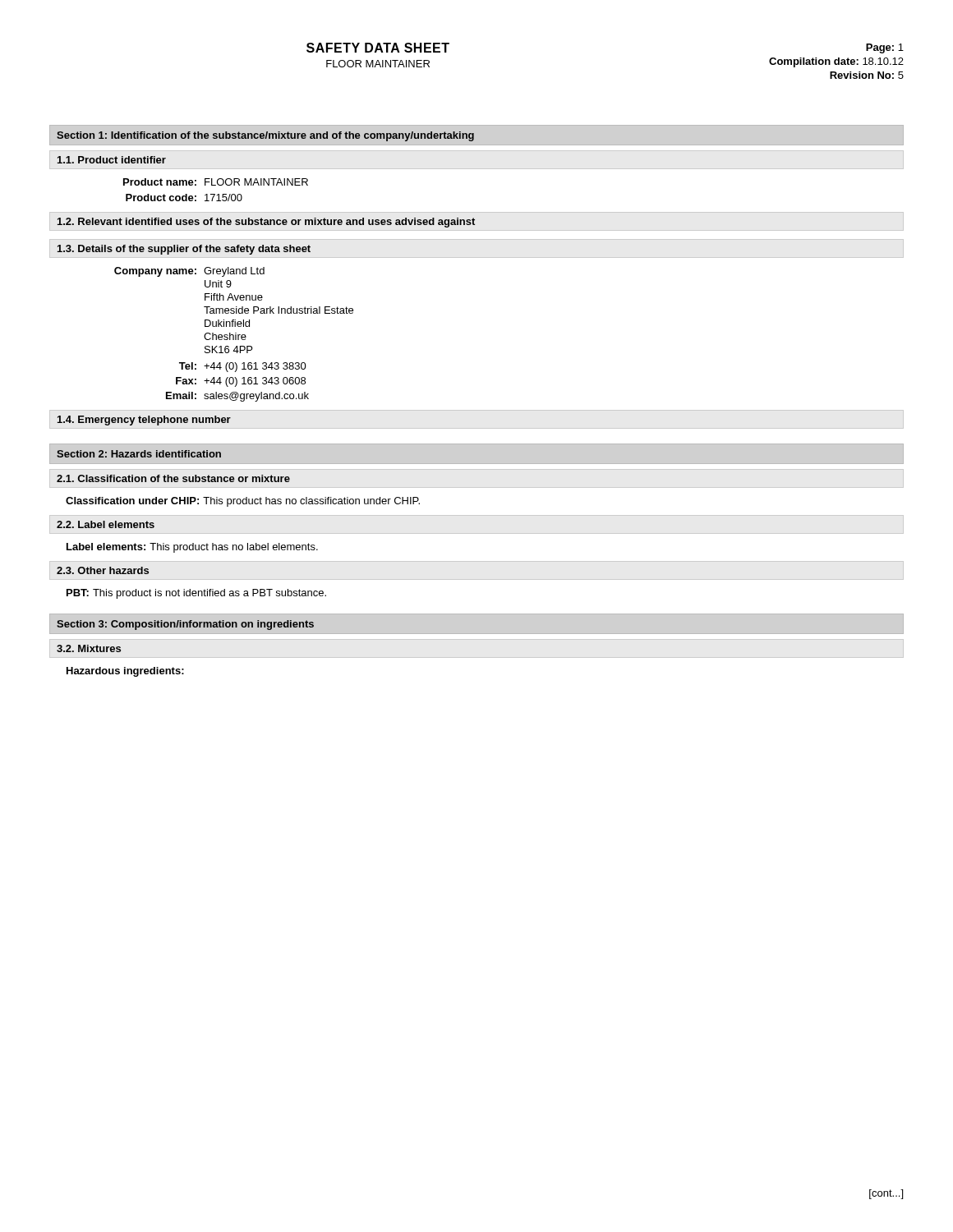
Task: Locate the block starting "Classification under CHIP:This product"
Action: pyautogui.click(x=243, y=501)
